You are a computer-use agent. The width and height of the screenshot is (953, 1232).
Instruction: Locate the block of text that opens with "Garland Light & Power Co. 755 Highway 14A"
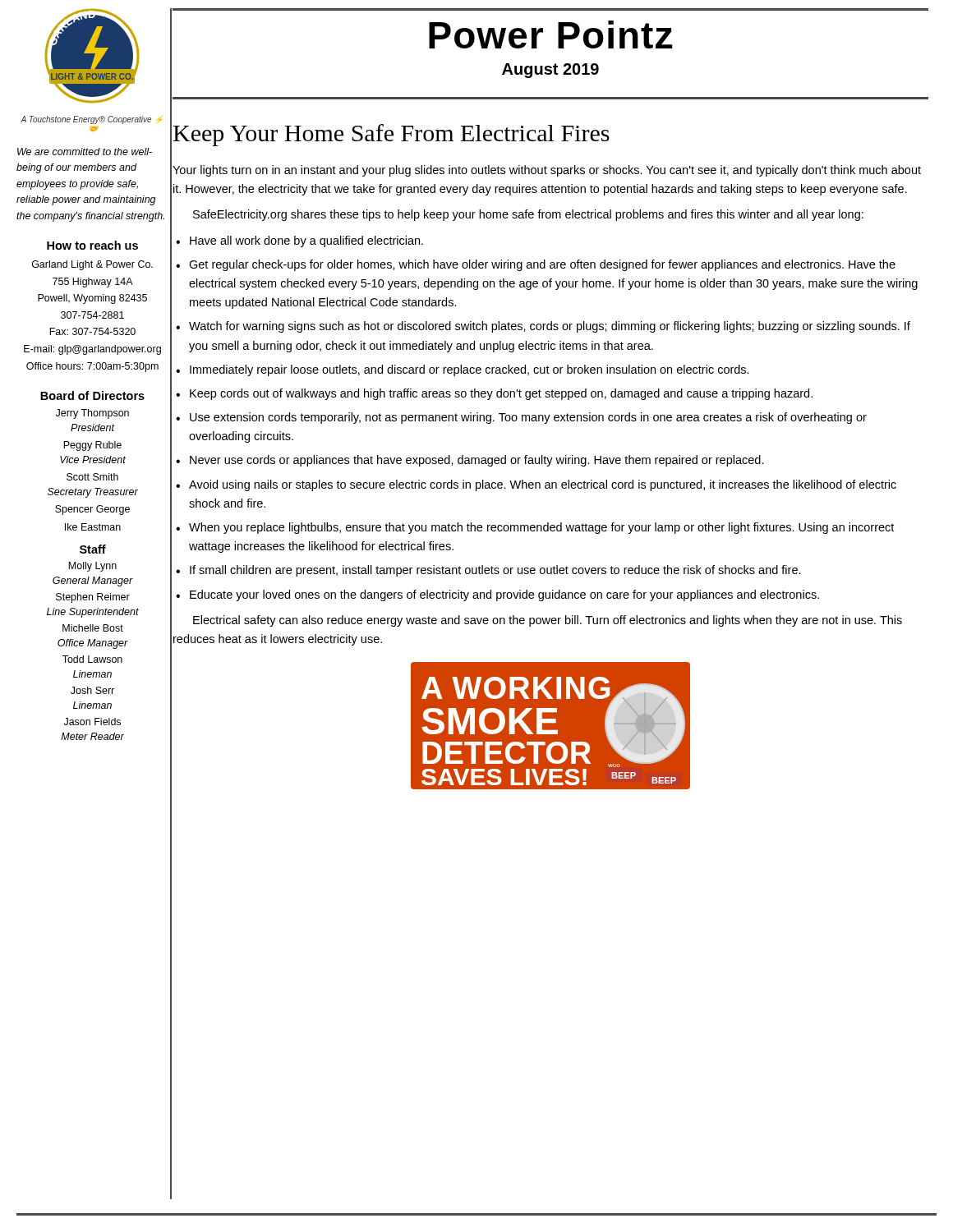pyautogui.click(x=92, y=315)
